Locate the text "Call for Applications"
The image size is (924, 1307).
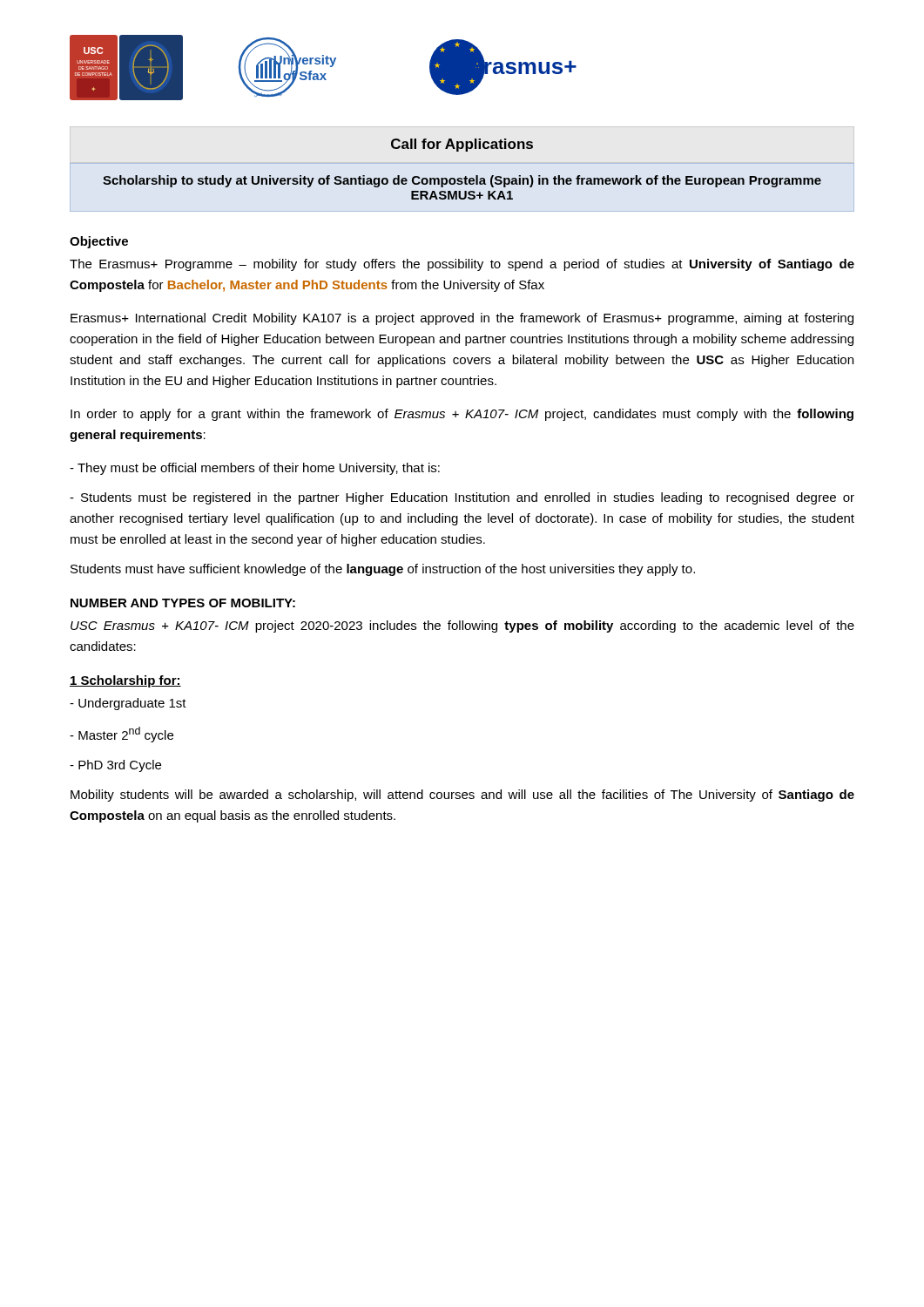tap(462, 145)
